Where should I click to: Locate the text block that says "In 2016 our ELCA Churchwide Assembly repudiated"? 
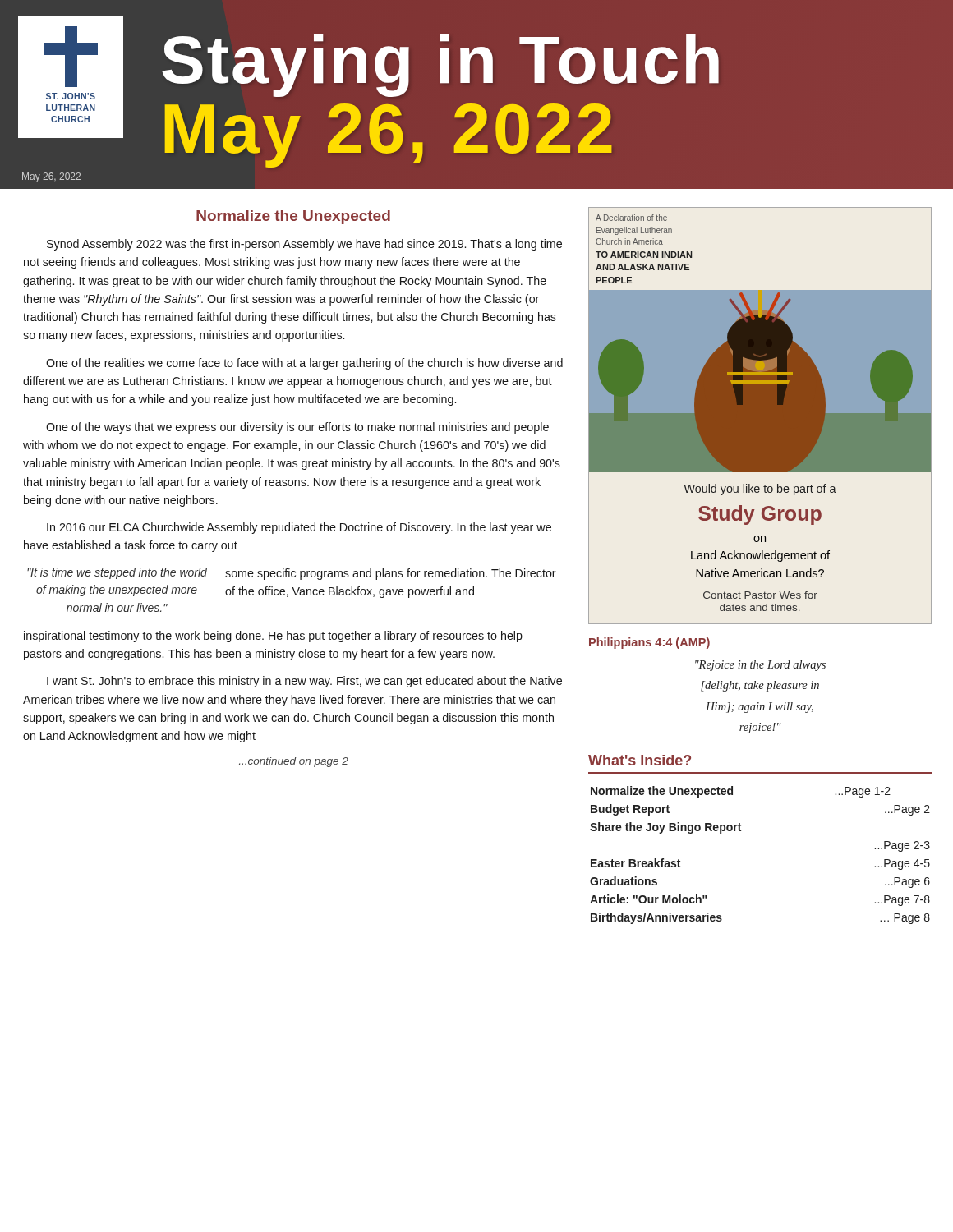click(287, 537)
